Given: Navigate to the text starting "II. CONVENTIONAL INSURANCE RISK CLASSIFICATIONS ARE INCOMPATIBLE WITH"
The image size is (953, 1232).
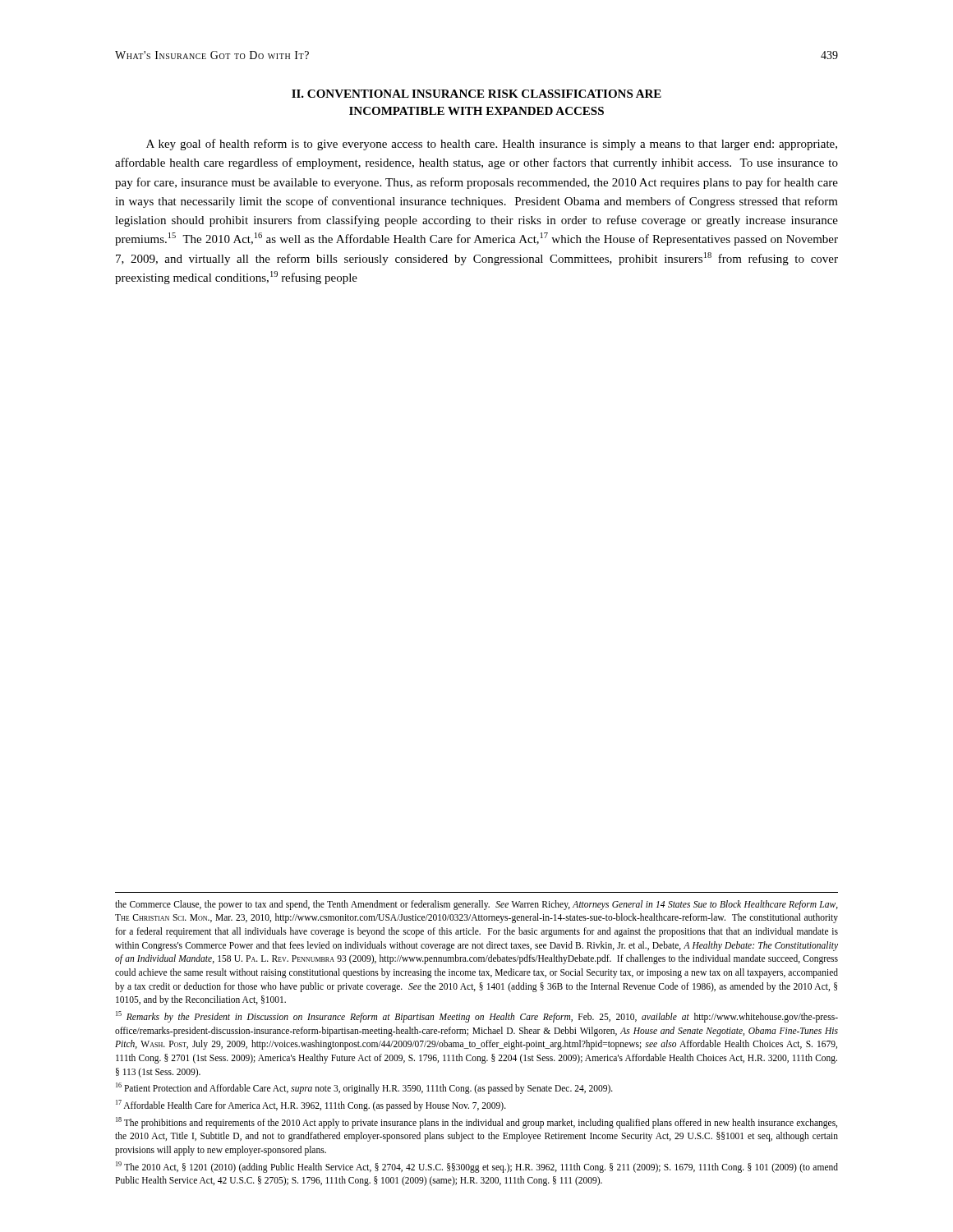Looking at the screenshot, I should (x=476, y=102).
